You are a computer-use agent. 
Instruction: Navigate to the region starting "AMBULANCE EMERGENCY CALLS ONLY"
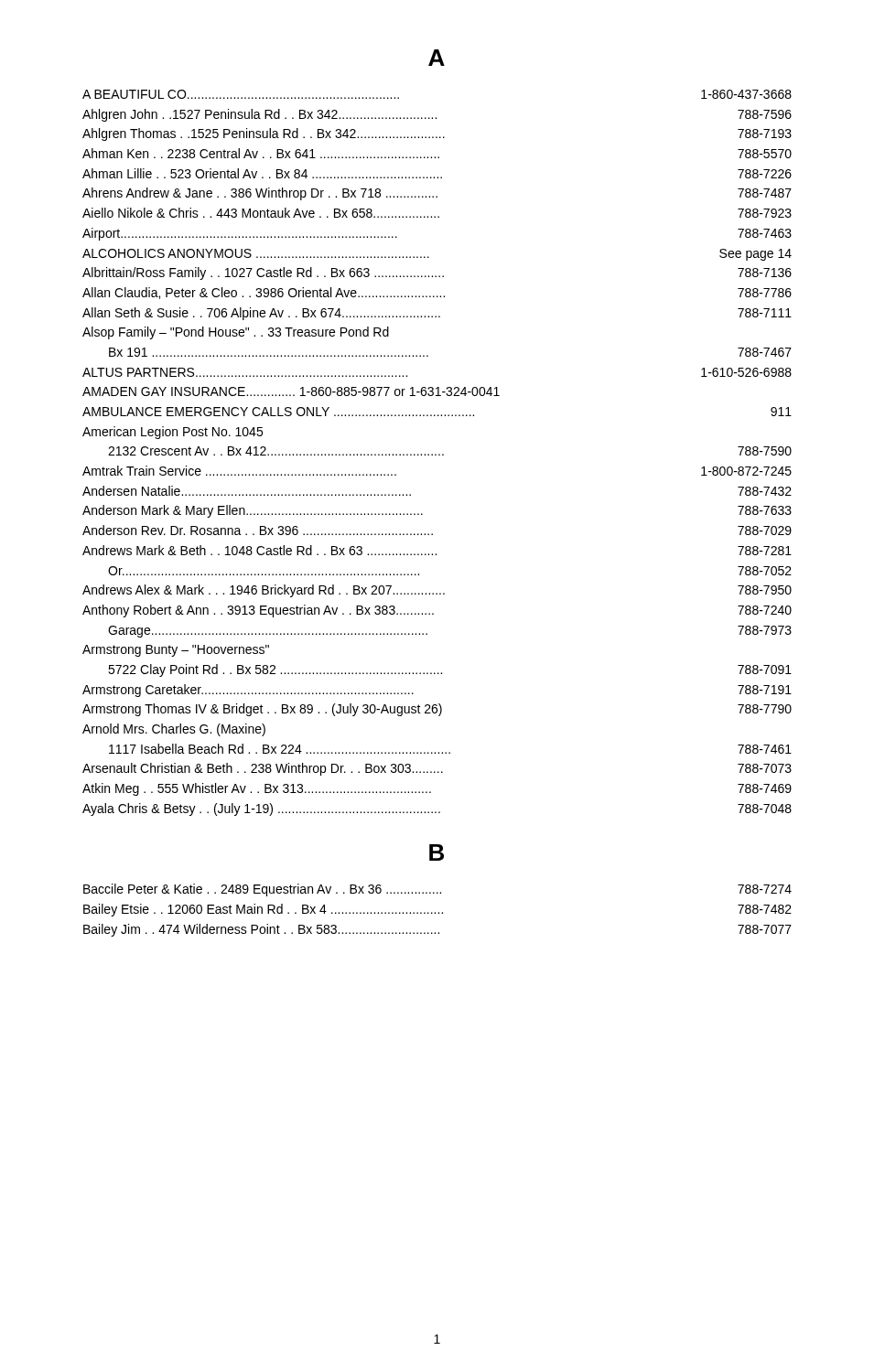[x=437, y=412]
